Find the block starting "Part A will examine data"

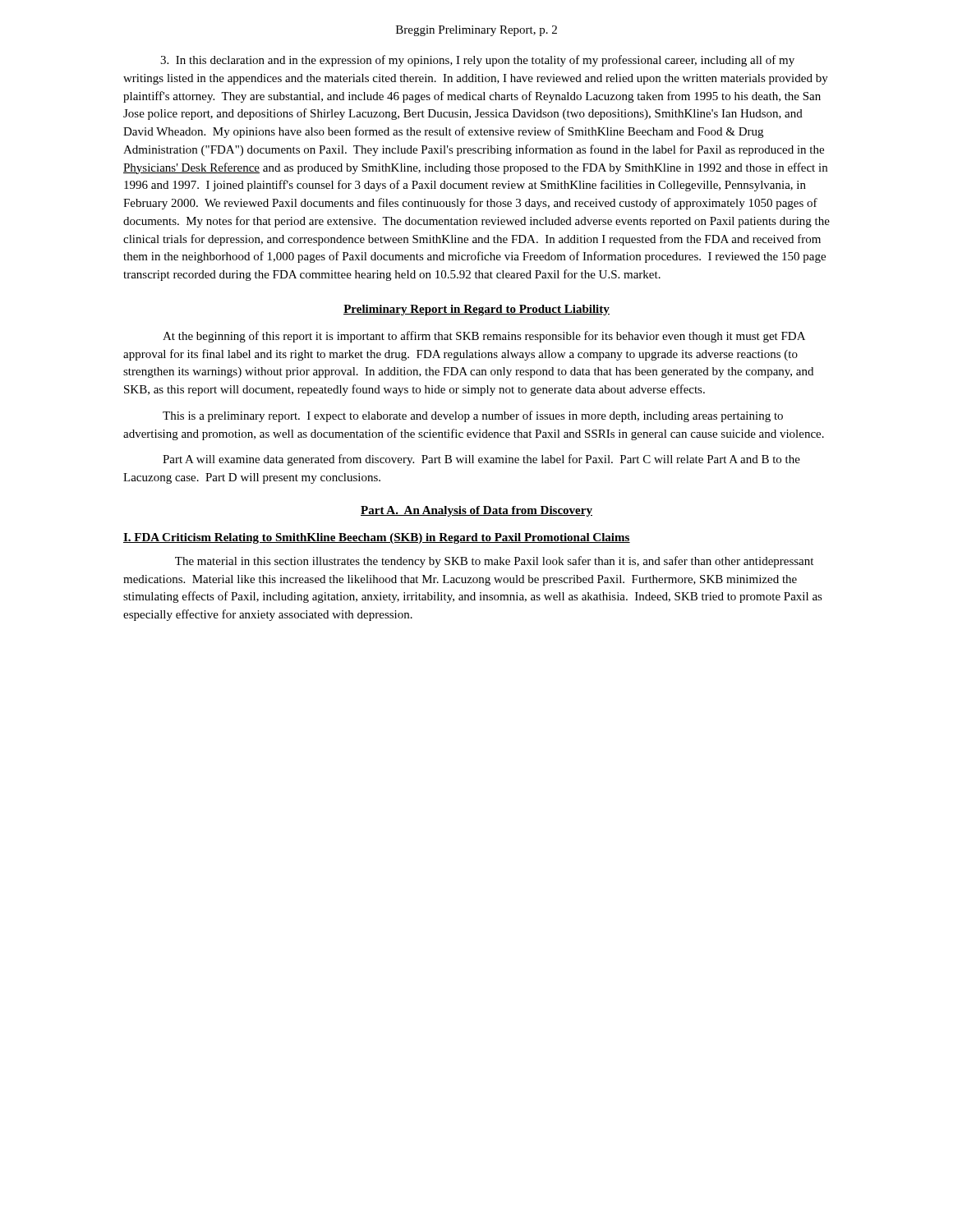tap(476, 469)
